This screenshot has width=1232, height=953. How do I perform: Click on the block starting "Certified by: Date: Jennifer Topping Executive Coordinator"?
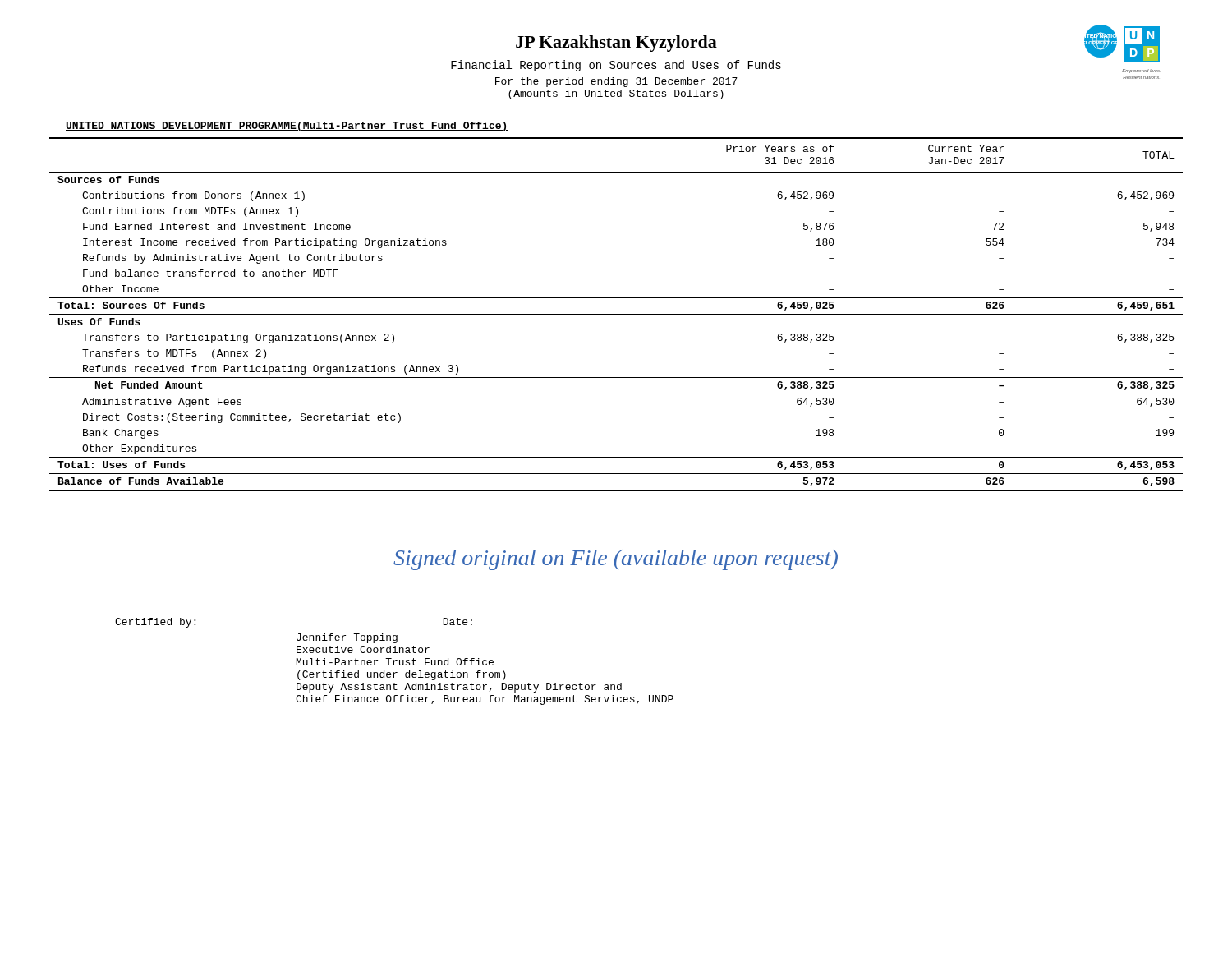394,661
